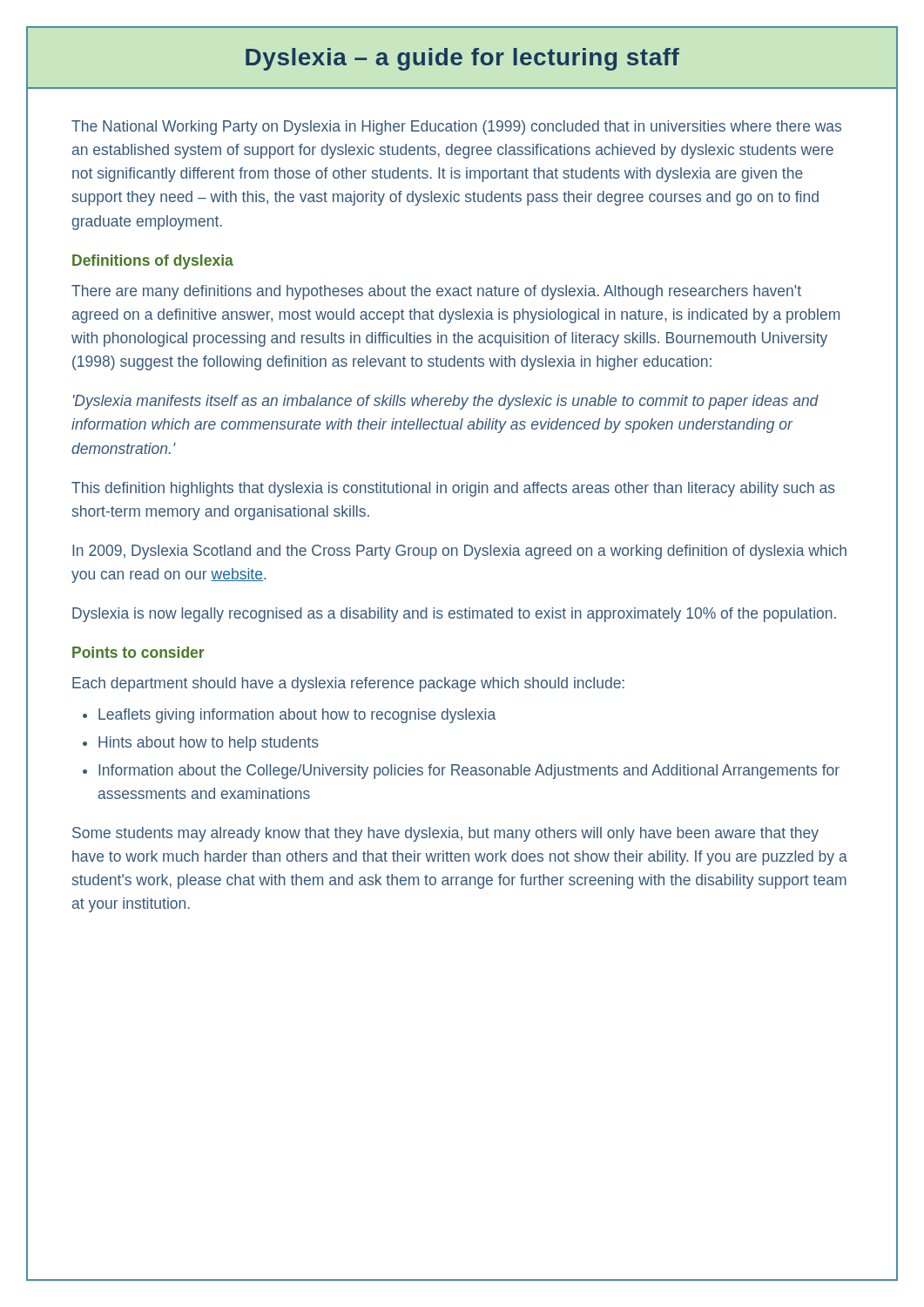The width and height of the screenshot is (924, 1307).
Task: Find the block on this page that starts "Each department should have a dyslexia"
Action: [348, 683]
